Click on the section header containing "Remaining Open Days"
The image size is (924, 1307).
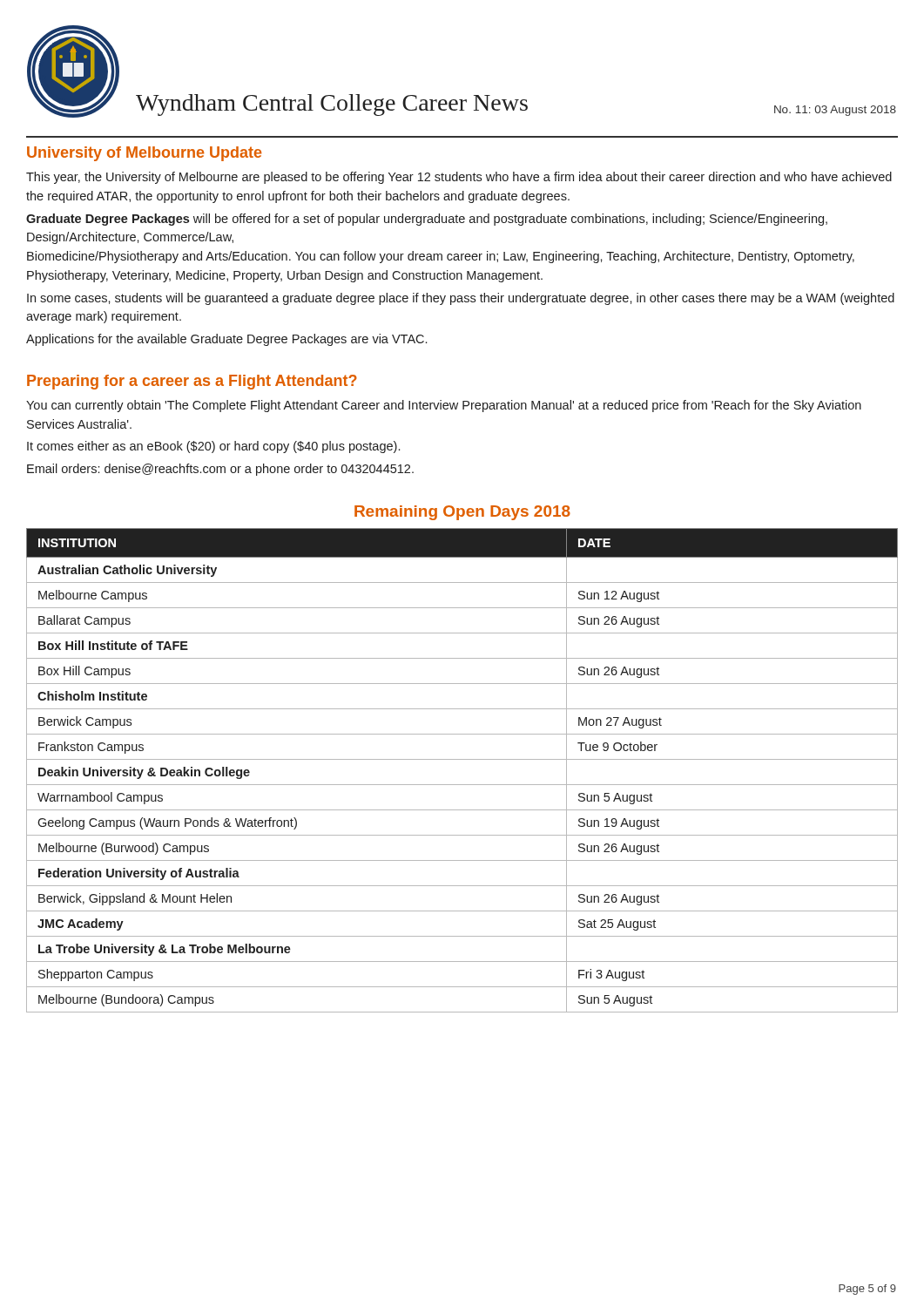pos(462,511)
